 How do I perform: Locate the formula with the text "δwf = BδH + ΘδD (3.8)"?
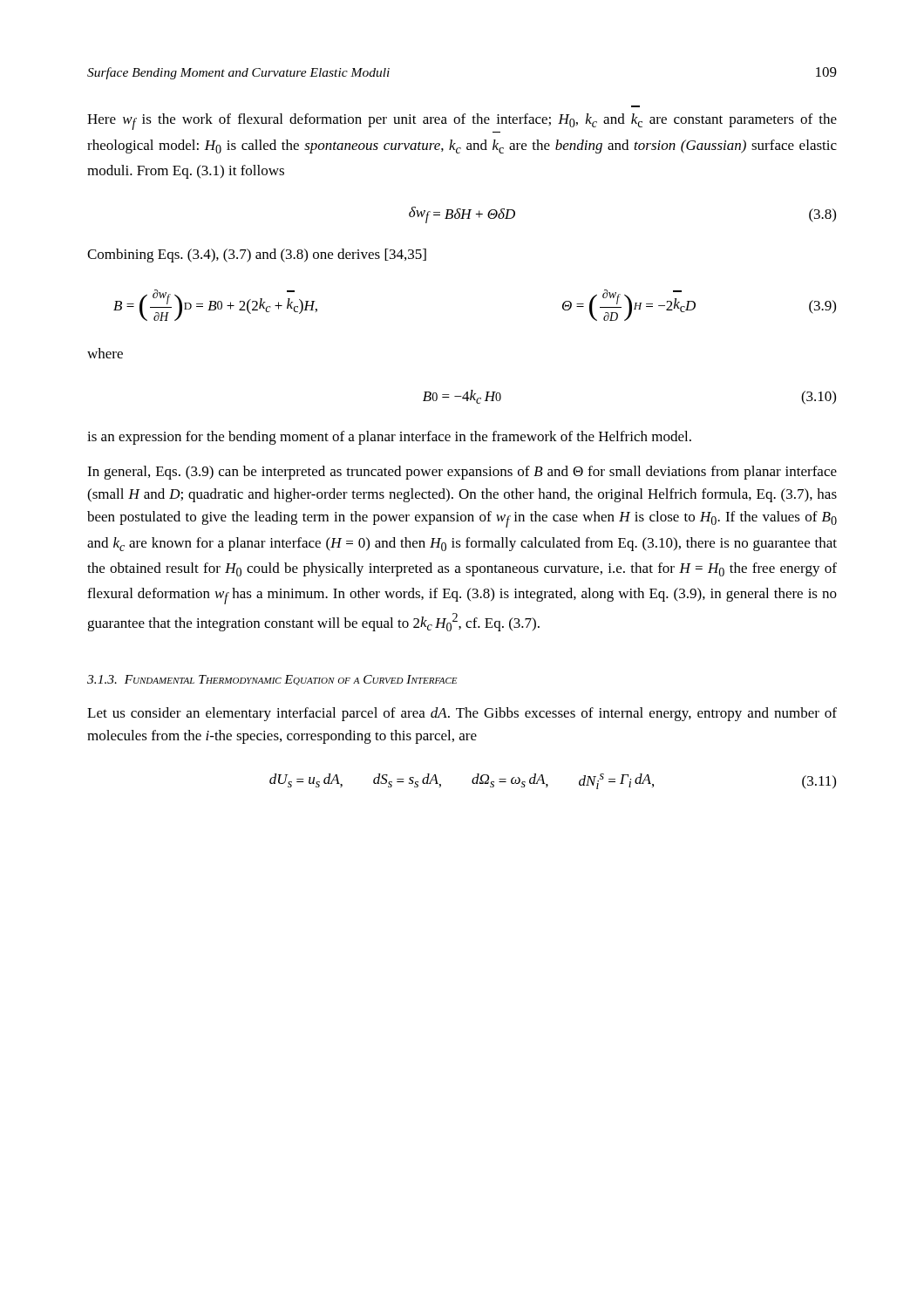(x=462, y=215)
